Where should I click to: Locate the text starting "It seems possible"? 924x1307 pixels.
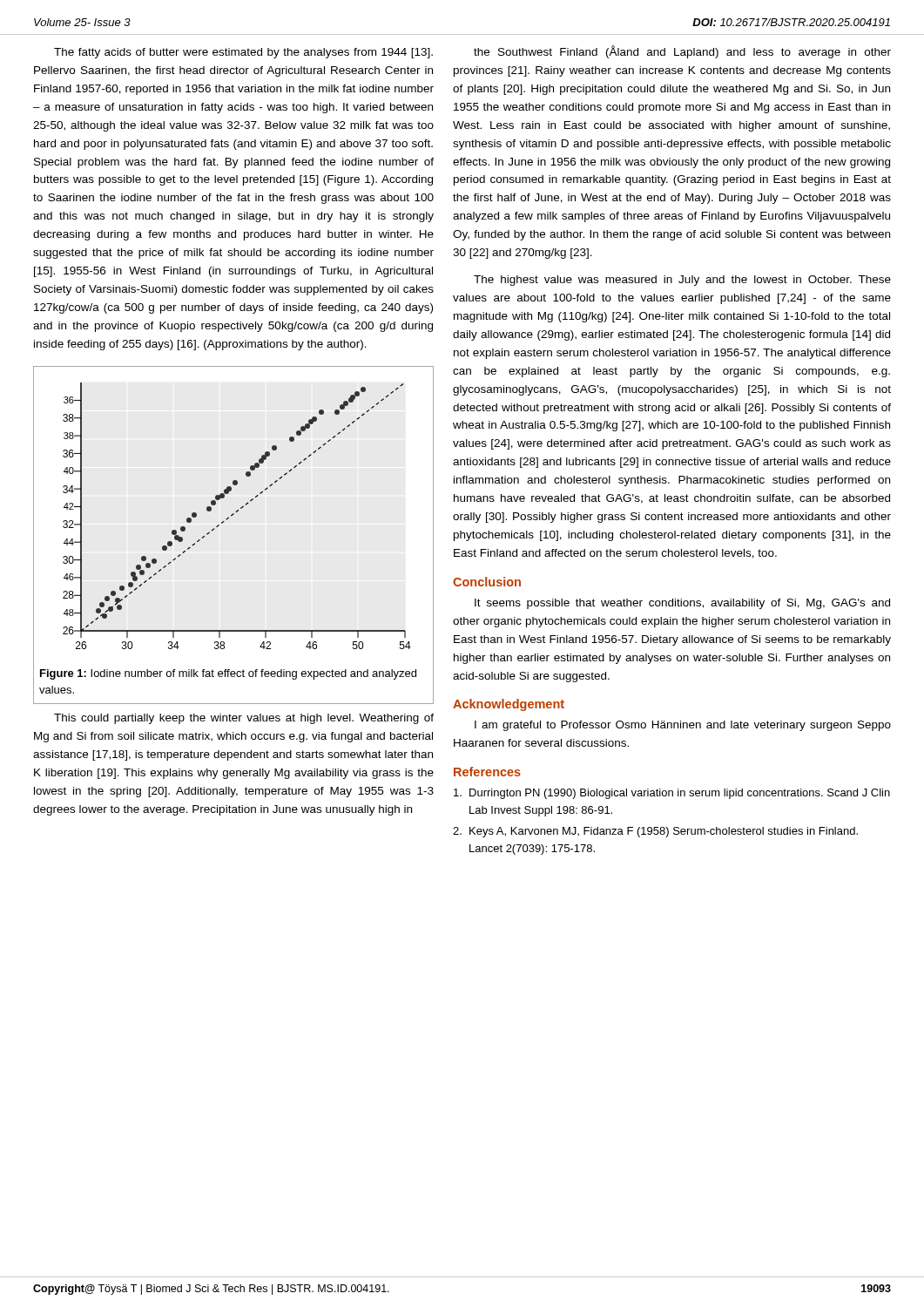[672, 640]
